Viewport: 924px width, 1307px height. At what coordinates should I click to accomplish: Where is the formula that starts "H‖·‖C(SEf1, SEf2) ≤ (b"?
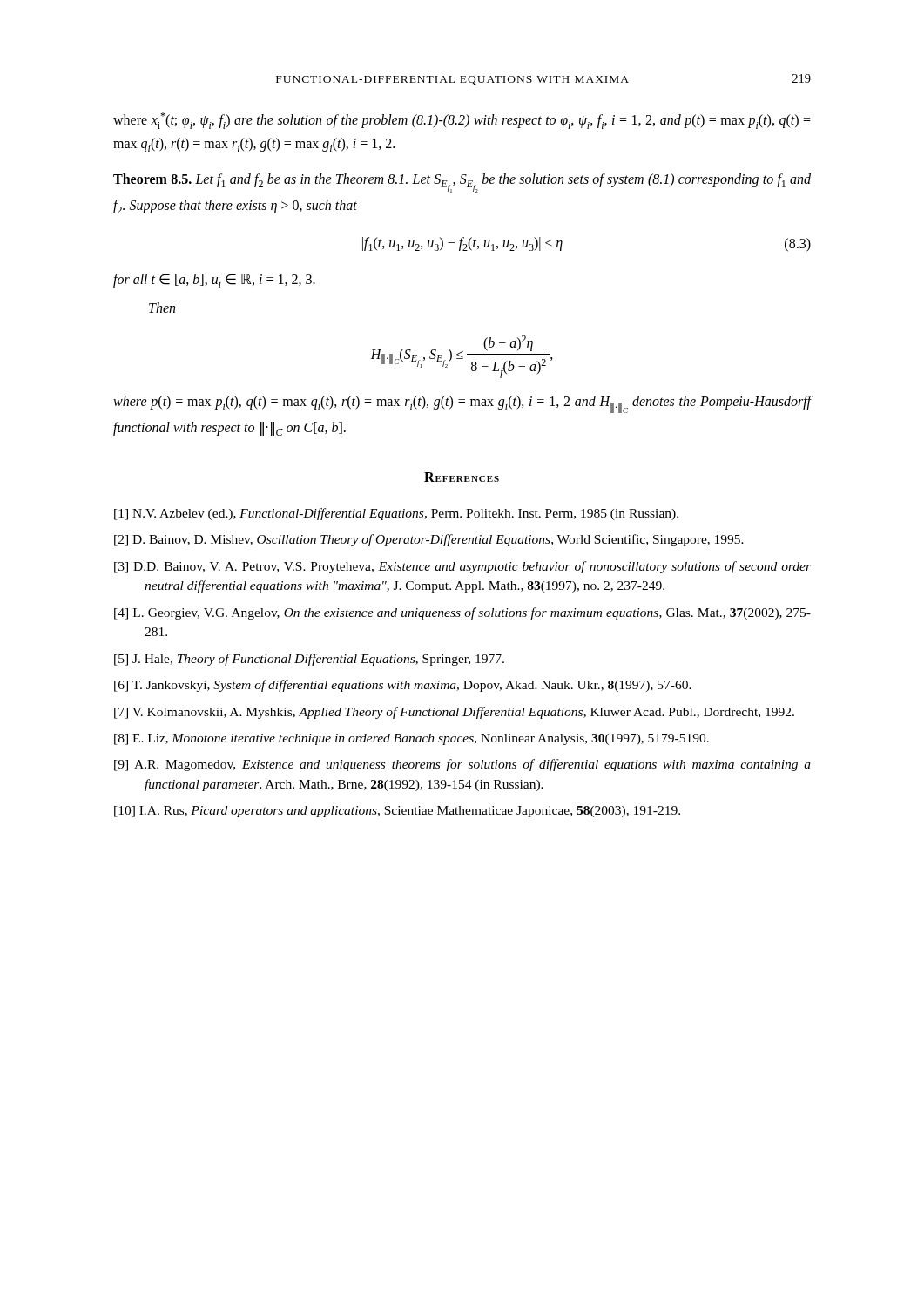(462, 355)
